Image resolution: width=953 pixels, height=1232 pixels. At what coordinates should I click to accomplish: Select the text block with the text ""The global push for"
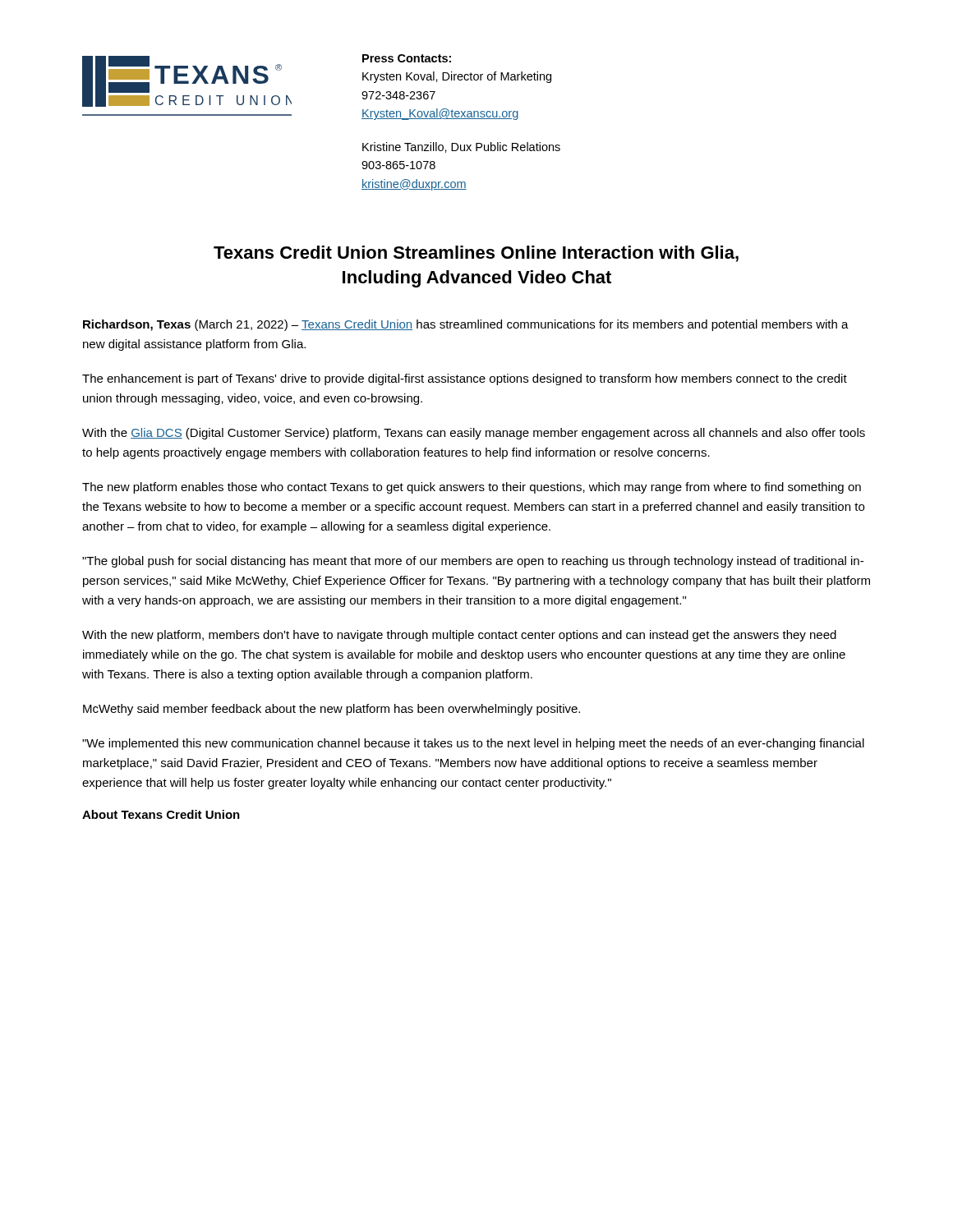(x=476, y=580)
